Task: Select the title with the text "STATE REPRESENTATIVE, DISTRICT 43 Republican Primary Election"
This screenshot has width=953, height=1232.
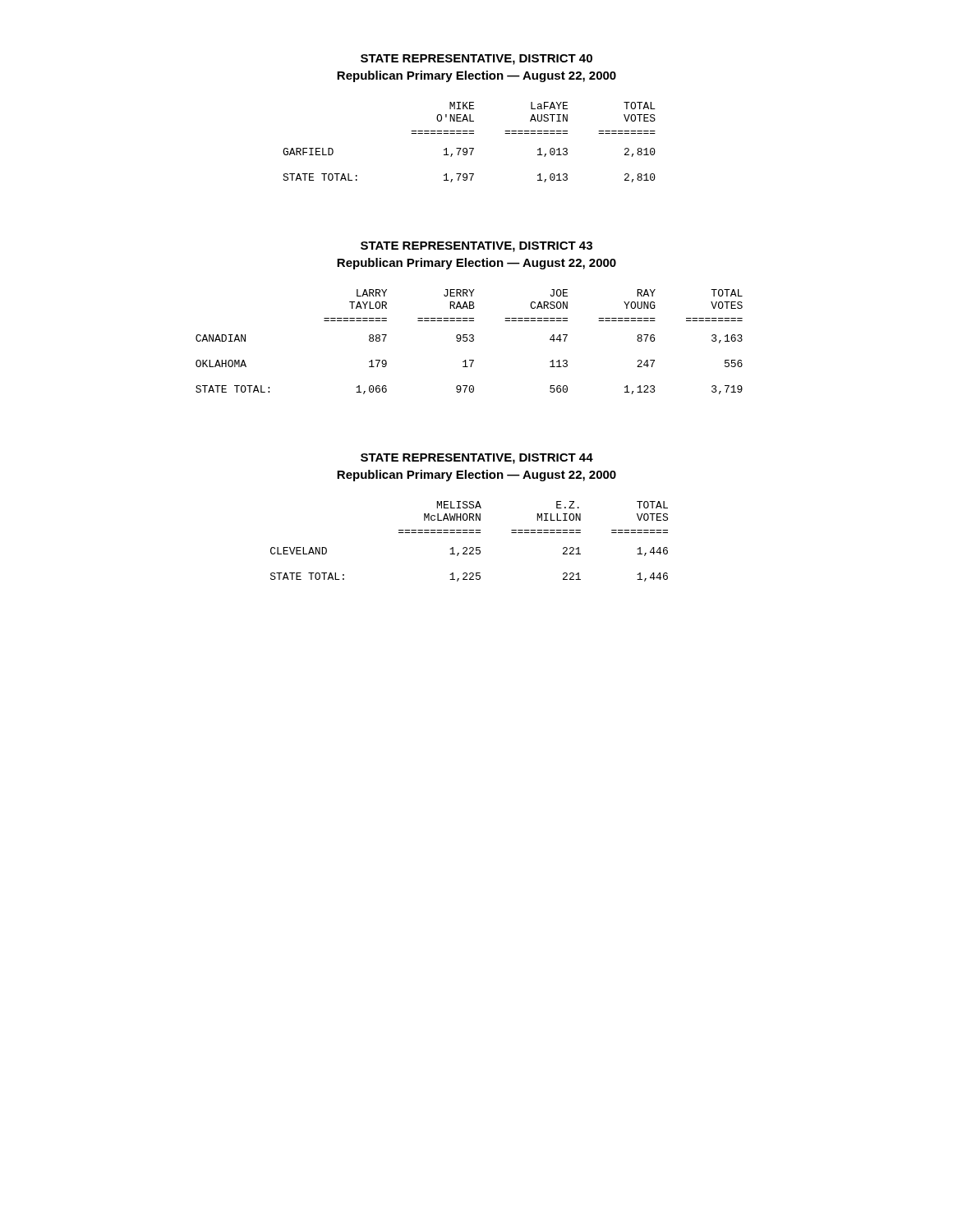Action: point(476,253)
